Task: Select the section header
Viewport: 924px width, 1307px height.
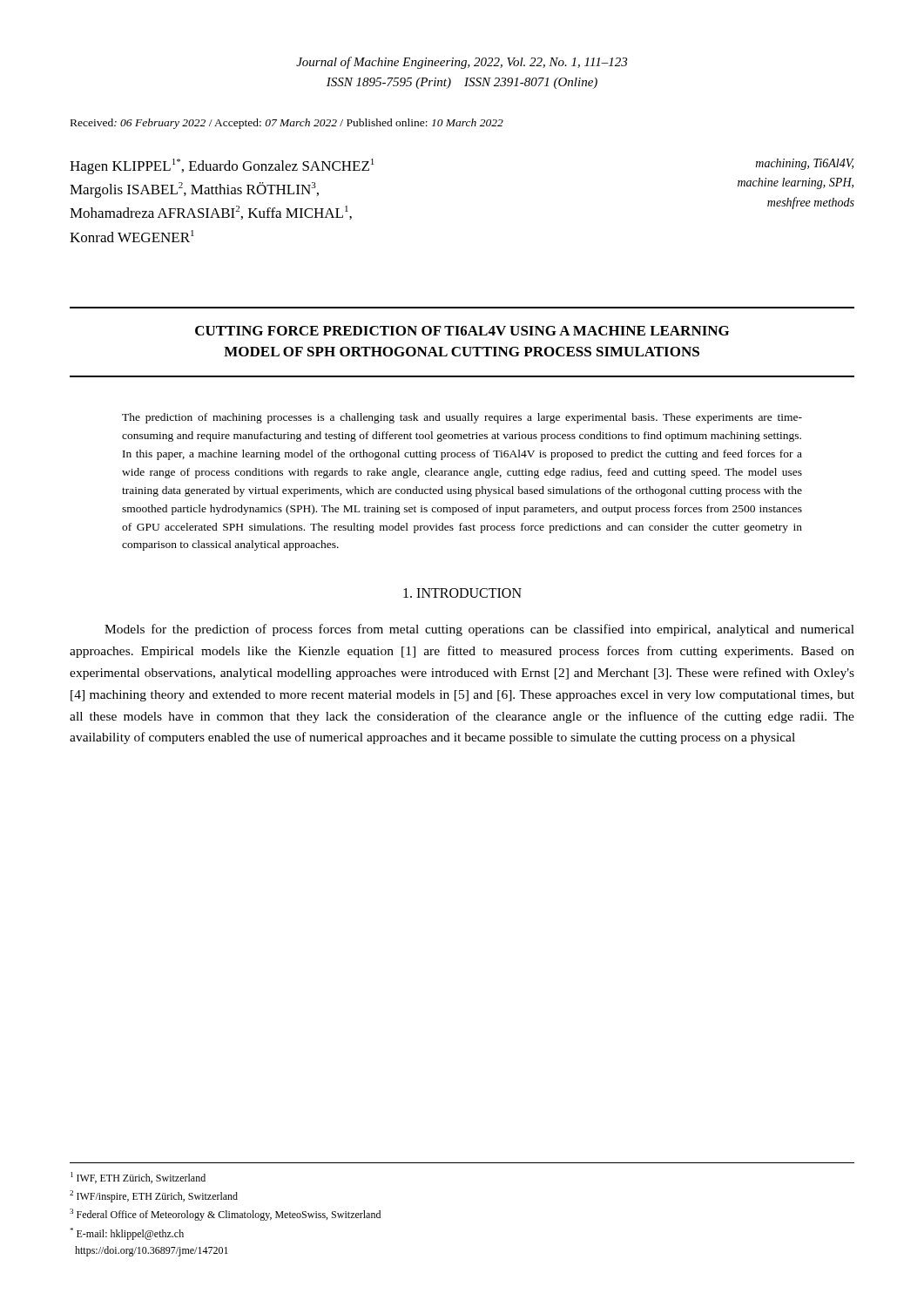Action: (462, 593)
